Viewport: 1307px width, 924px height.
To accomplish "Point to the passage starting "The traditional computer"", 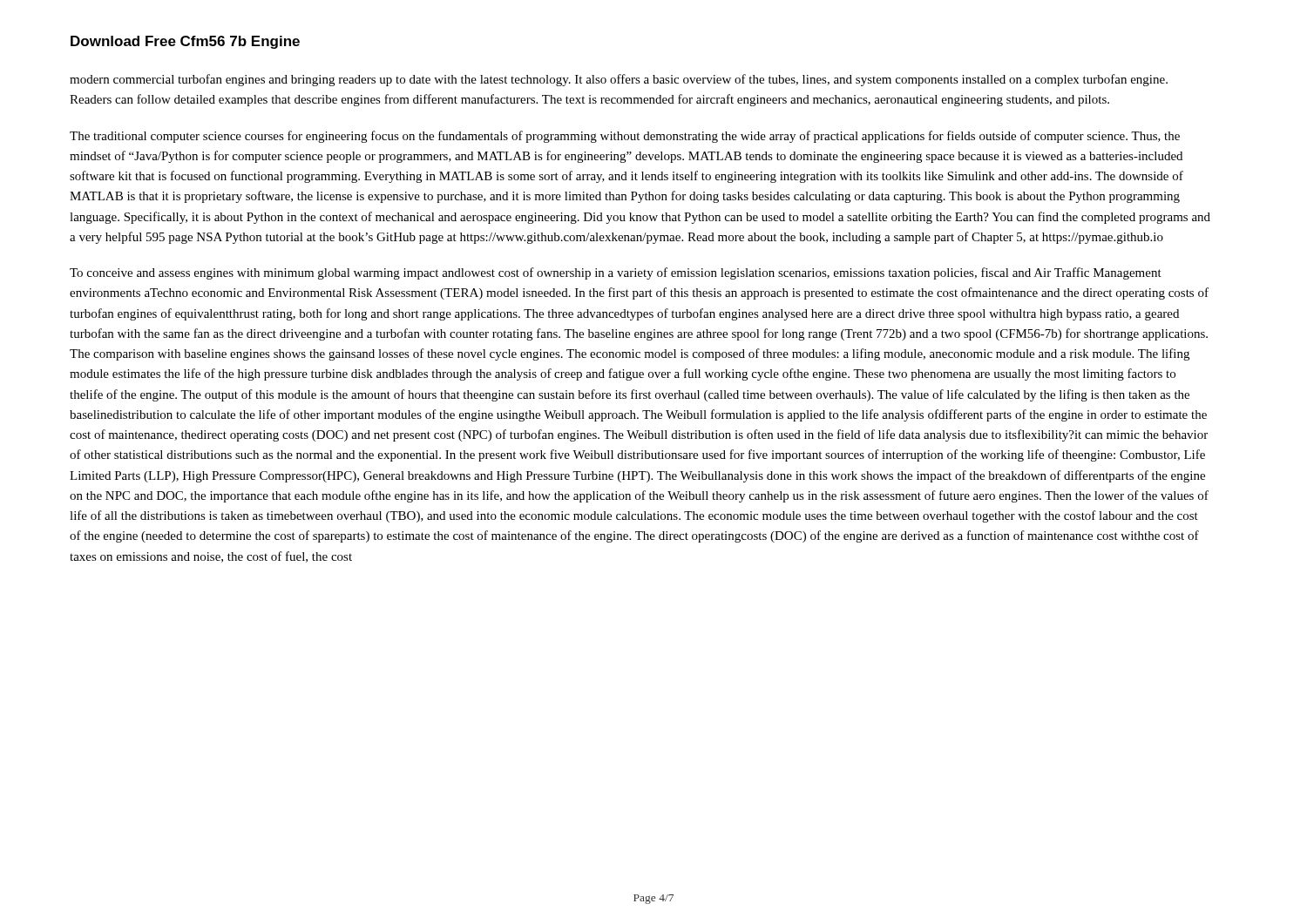I will pos(640,186).
